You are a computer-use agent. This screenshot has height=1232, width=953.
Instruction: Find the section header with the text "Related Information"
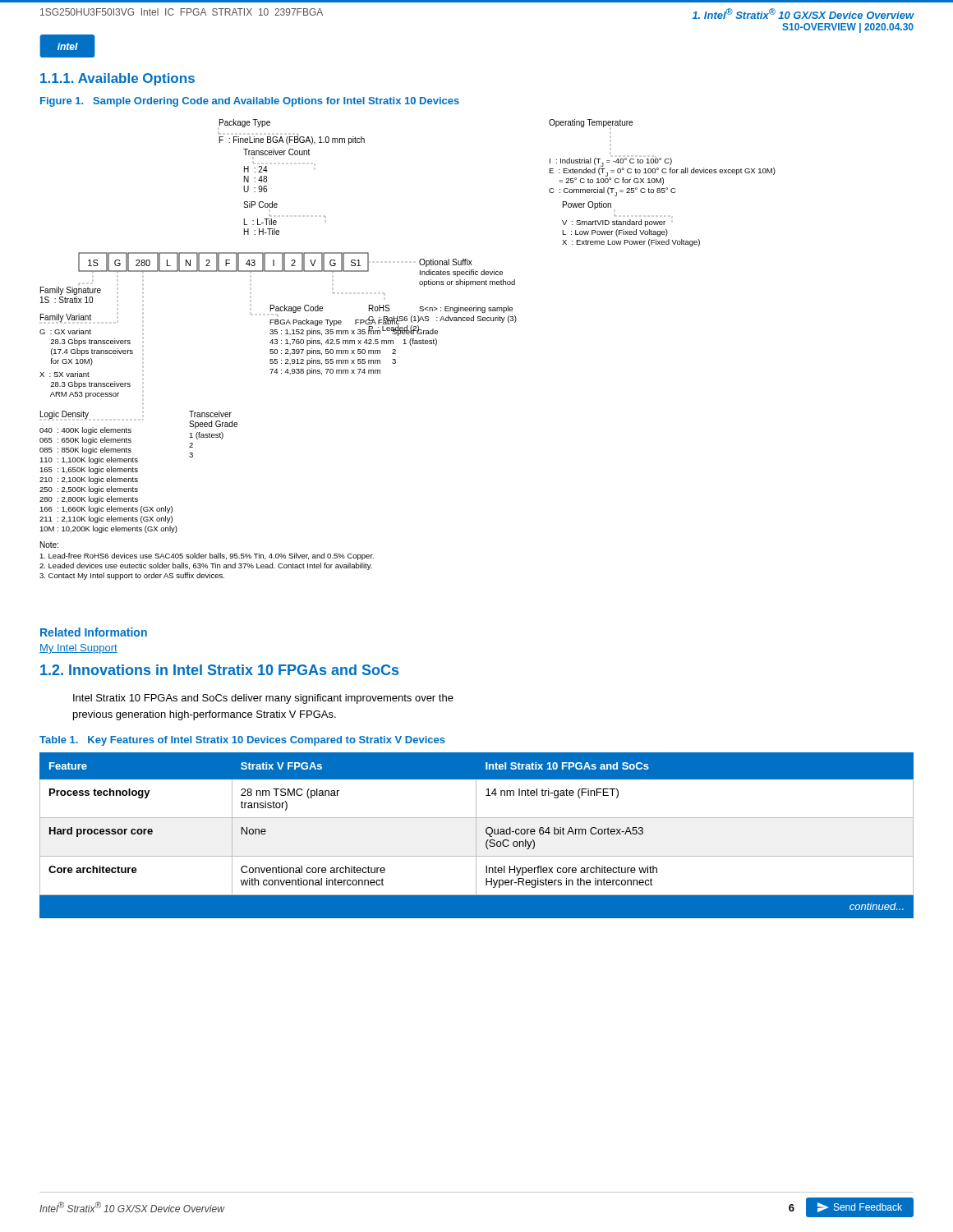click(x=93, y=632)
